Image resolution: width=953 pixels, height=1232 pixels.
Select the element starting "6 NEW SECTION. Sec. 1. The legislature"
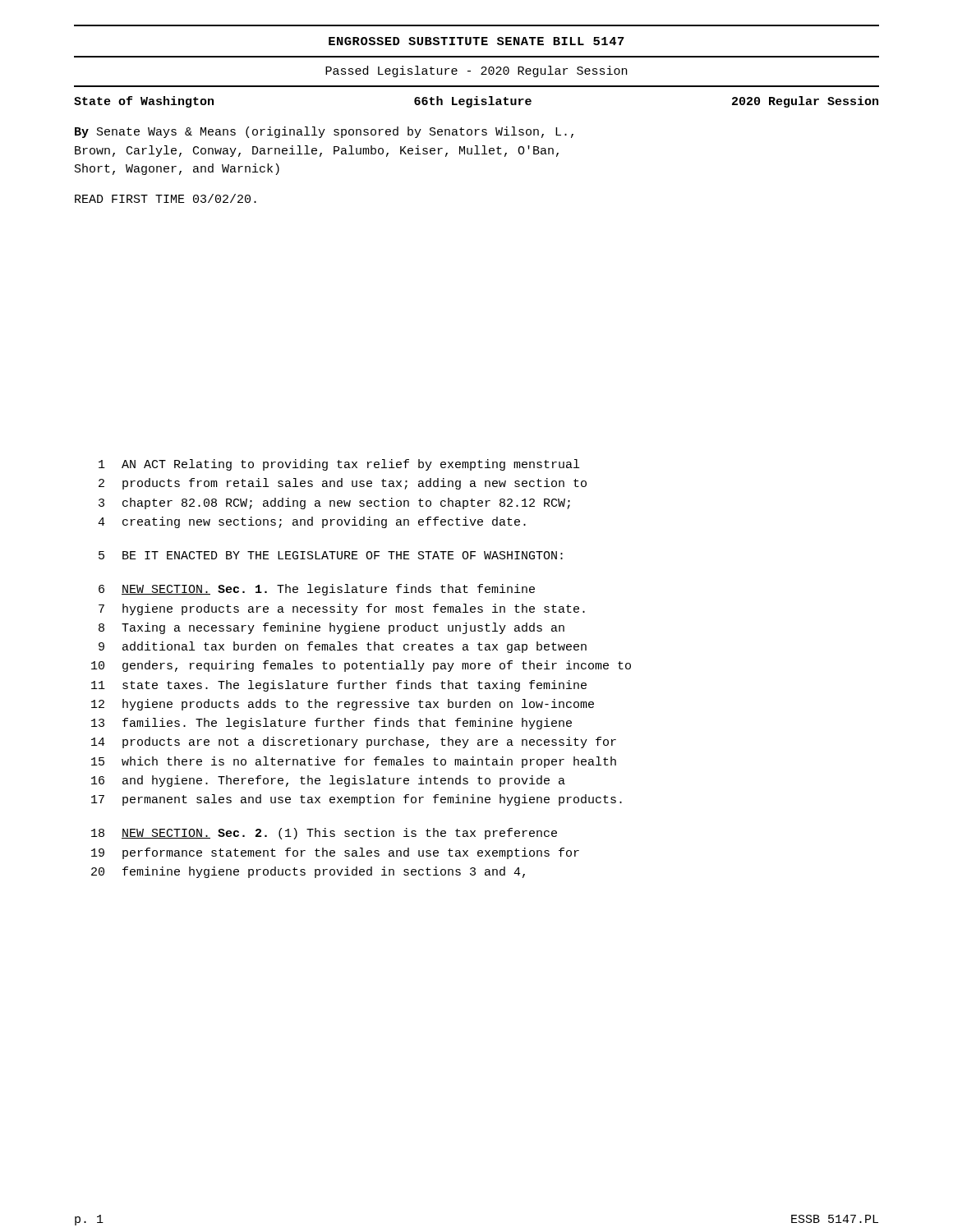(476, 695)
